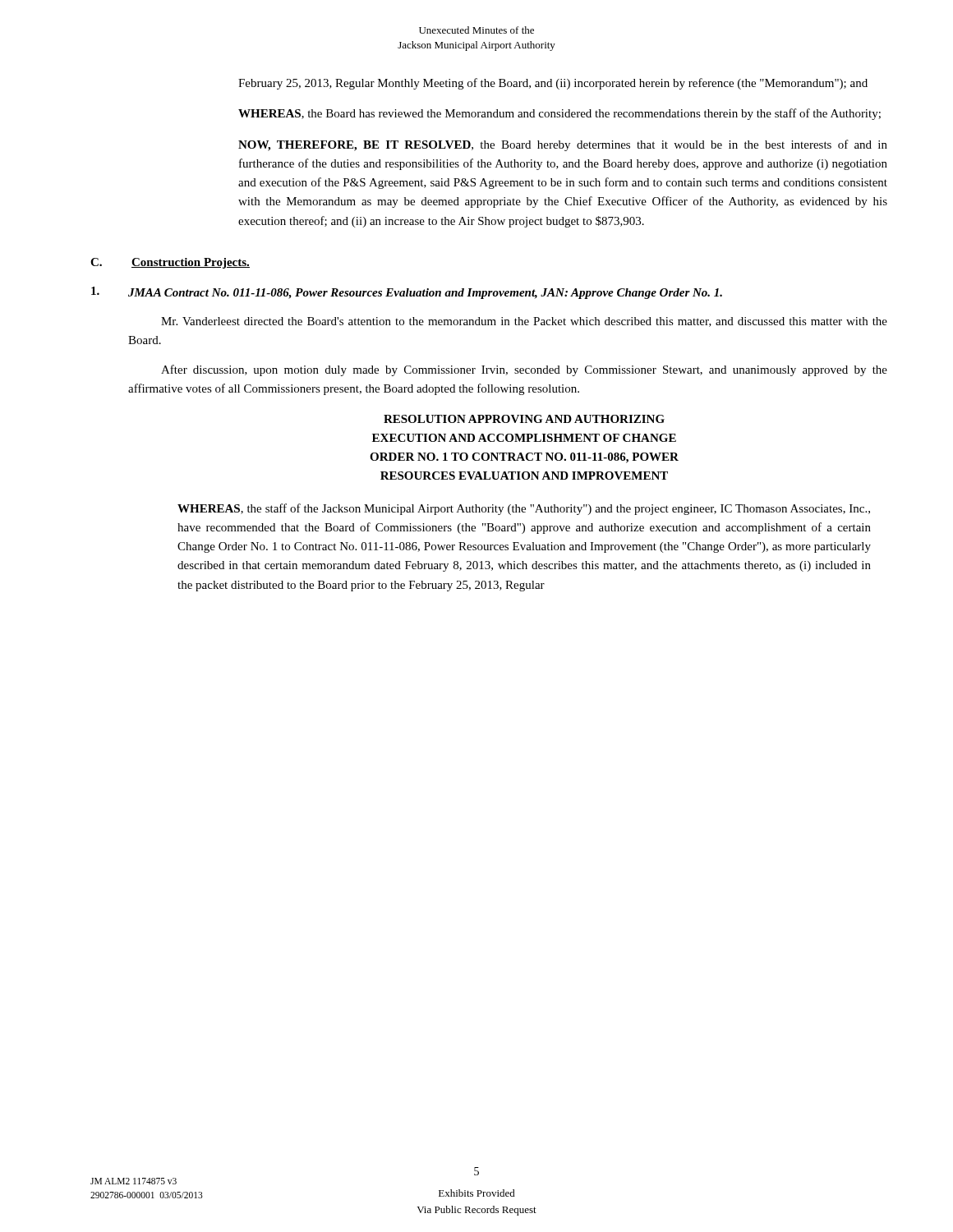This screenshot has height=1232, width=953.
Task: Locate the element starting "Construction Projects."
Action: click(191, 262)
